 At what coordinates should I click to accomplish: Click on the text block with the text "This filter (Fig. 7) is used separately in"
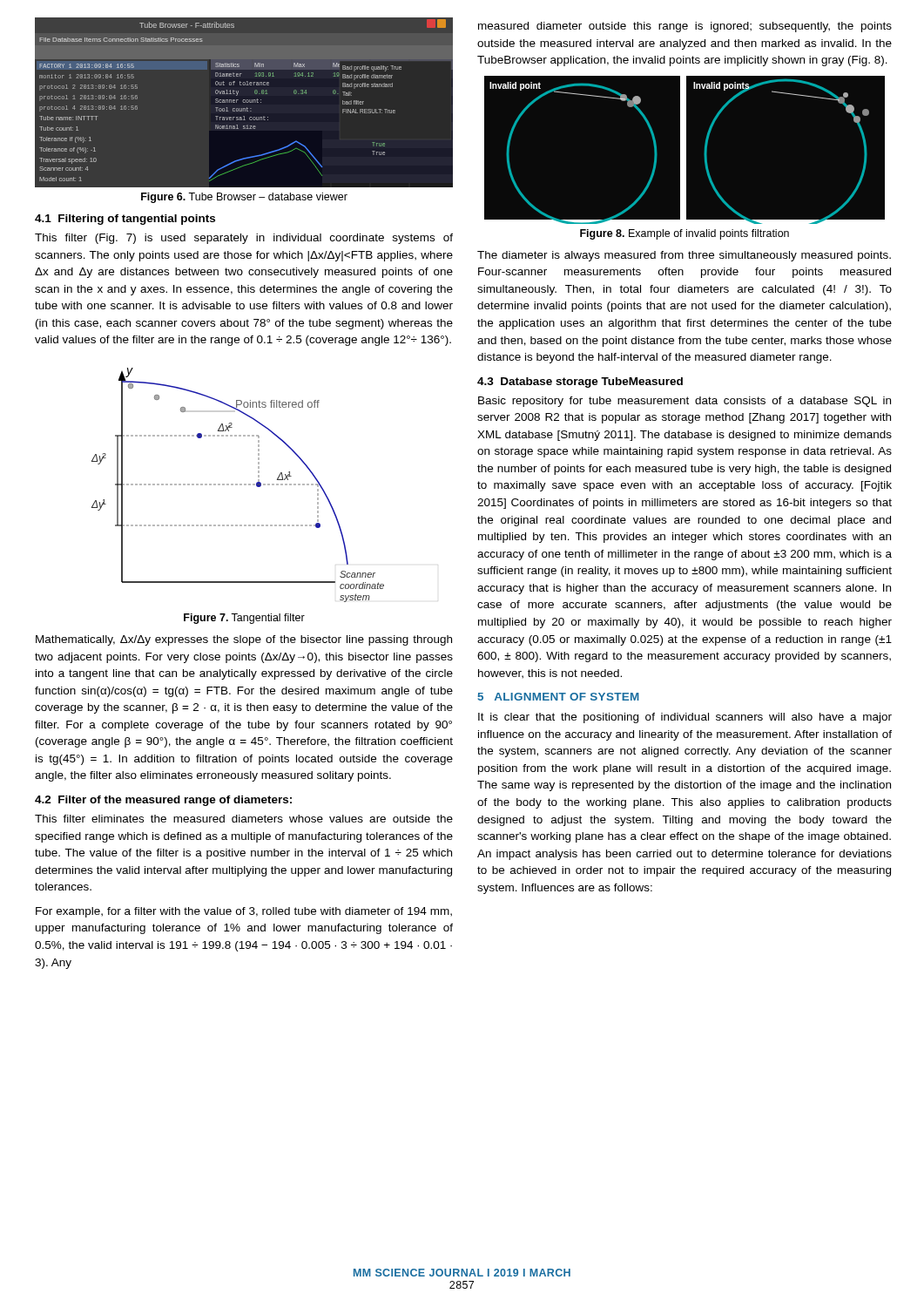tap(244, 289)
